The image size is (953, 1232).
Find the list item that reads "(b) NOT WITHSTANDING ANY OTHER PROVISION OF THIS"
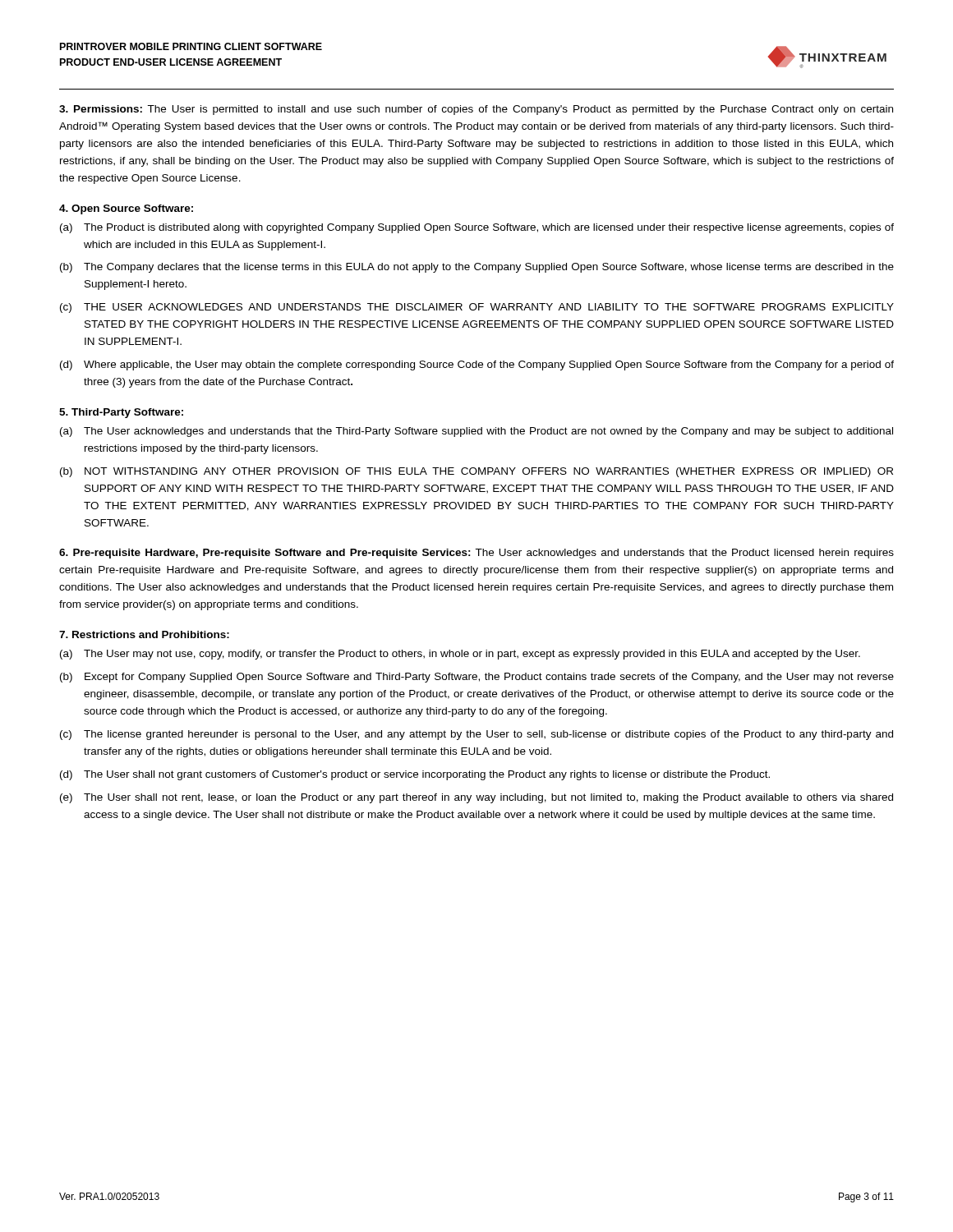point(476,497)
